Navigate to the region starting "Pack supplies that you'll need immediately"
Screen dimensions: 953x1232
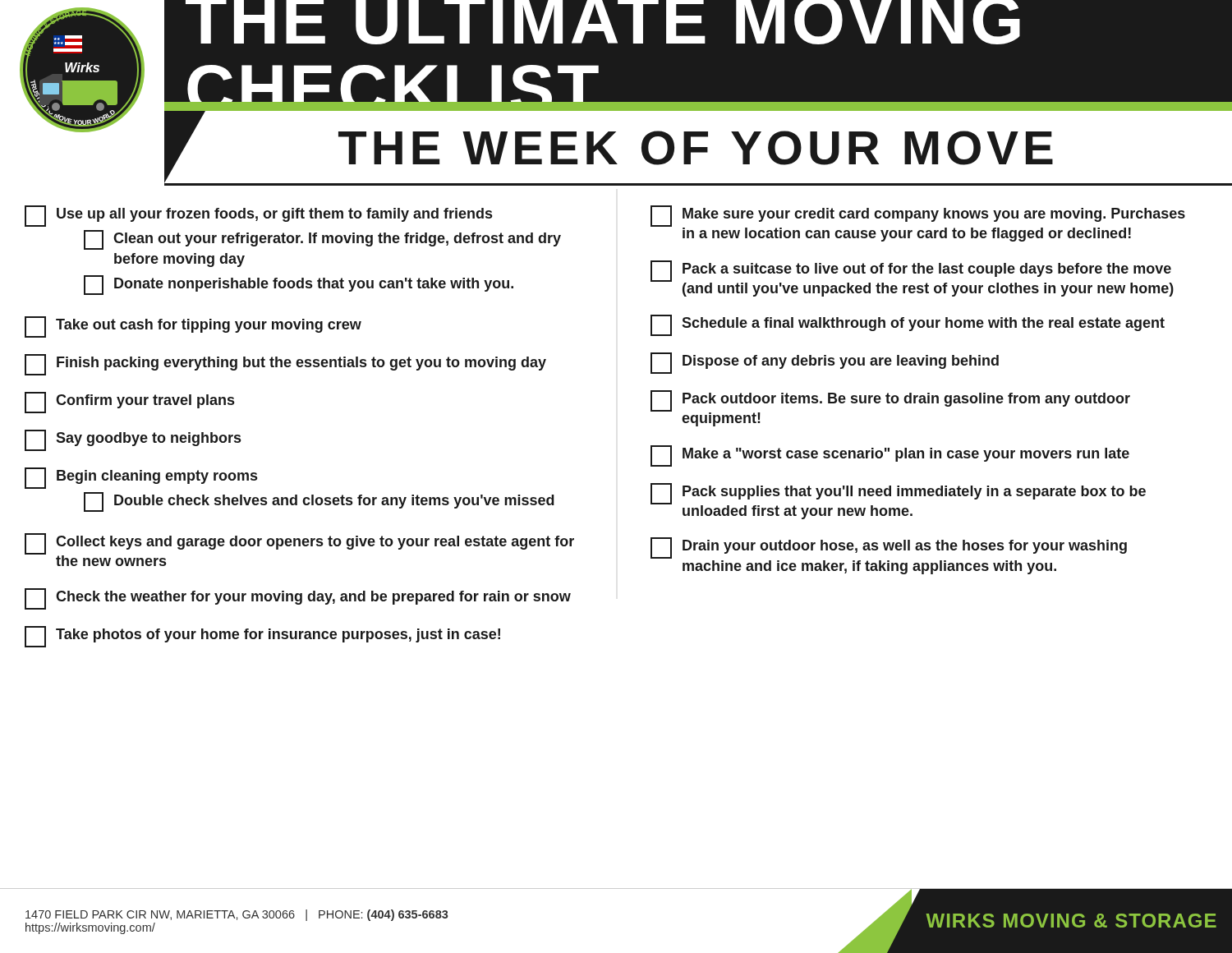(921, 501)
